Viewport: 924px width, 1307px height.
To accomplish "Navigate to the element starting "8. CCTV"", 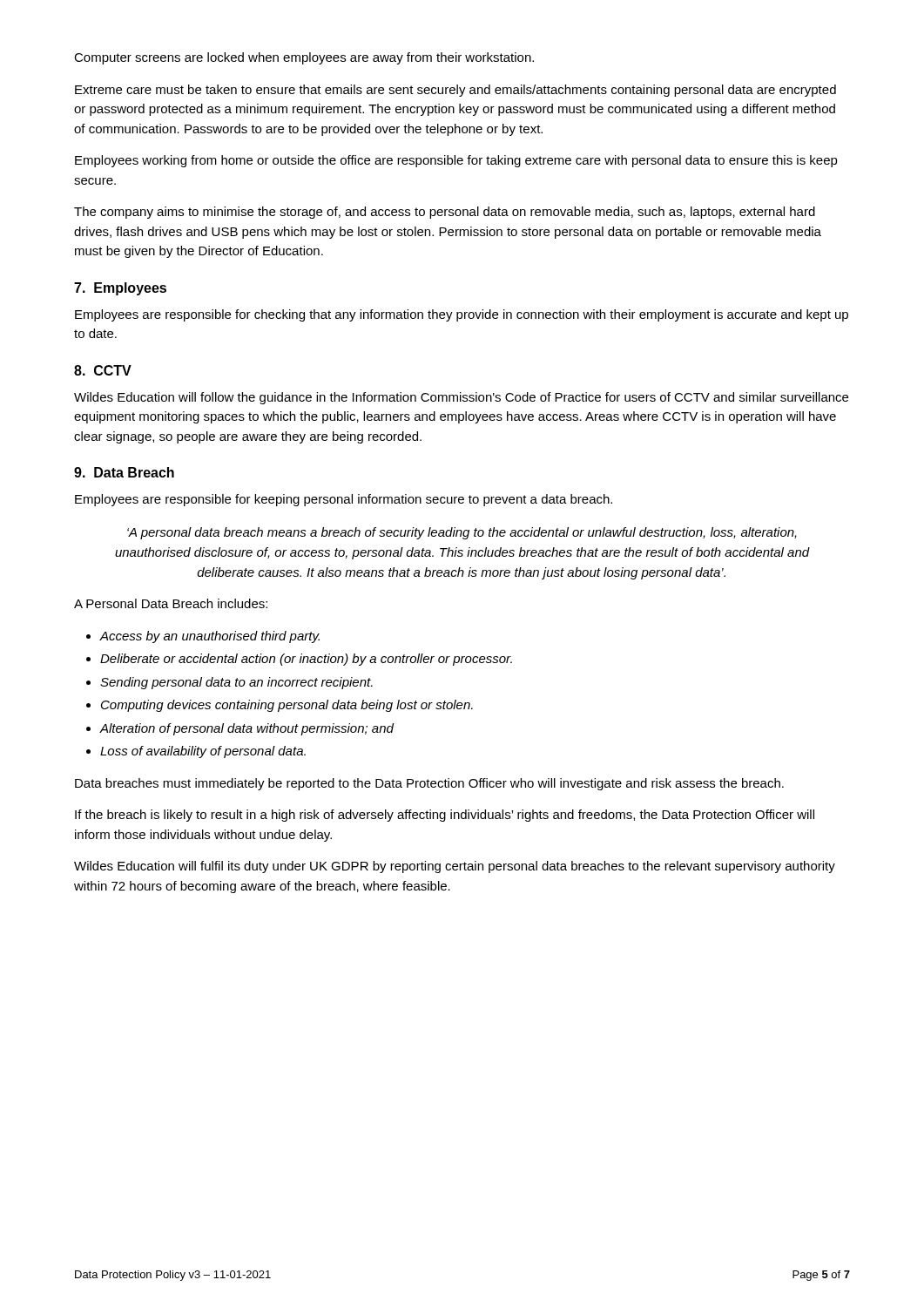I will pyautogui.click(x=103, y=370).
